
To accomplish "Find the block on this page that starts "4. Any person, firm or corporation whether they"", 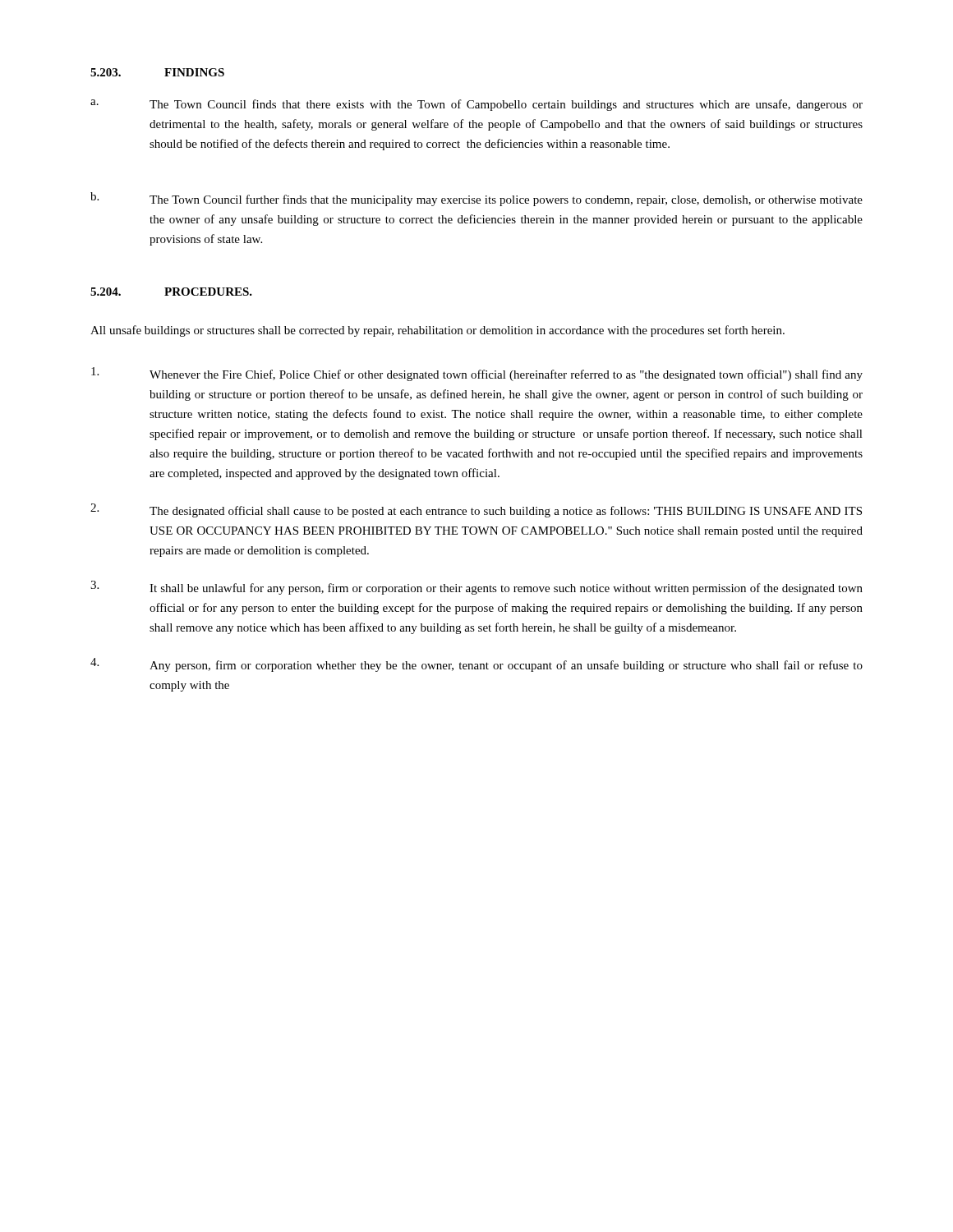I will (476, 675).
